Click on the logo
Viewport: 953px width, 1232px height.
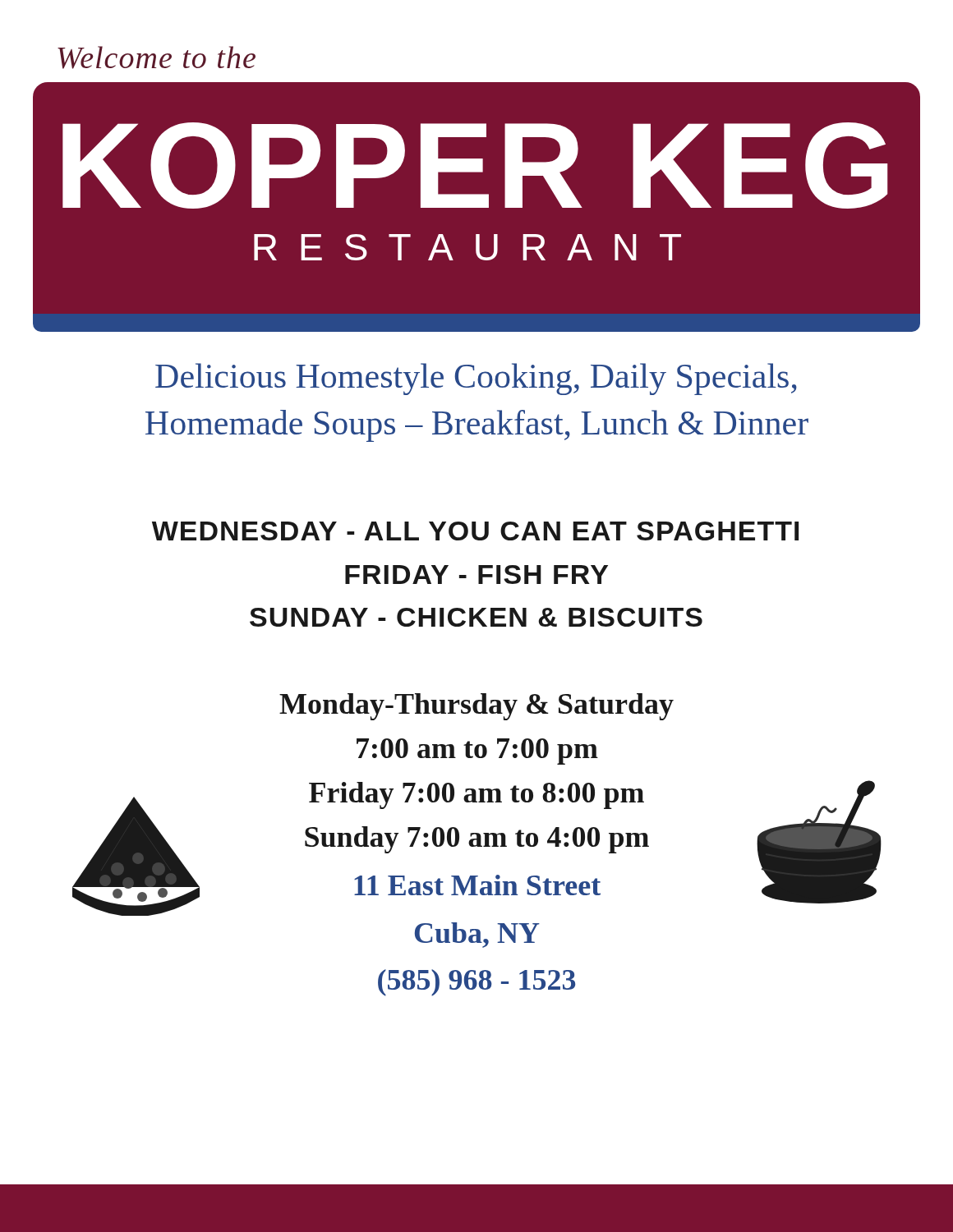(x=476, y=201)
